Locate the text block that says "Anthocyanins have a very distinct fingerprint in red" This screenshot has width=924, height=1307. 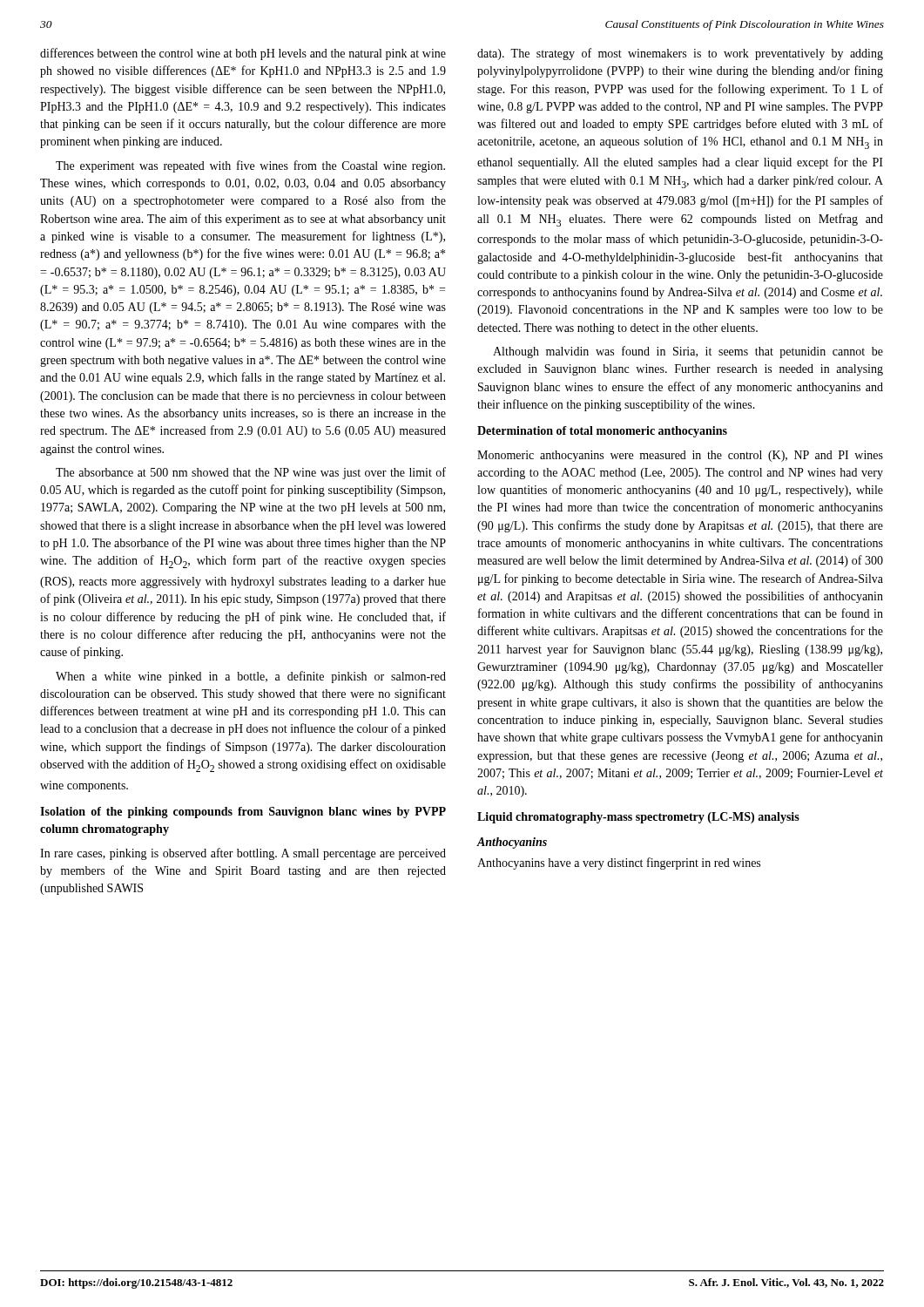click(x=680, y=864)
